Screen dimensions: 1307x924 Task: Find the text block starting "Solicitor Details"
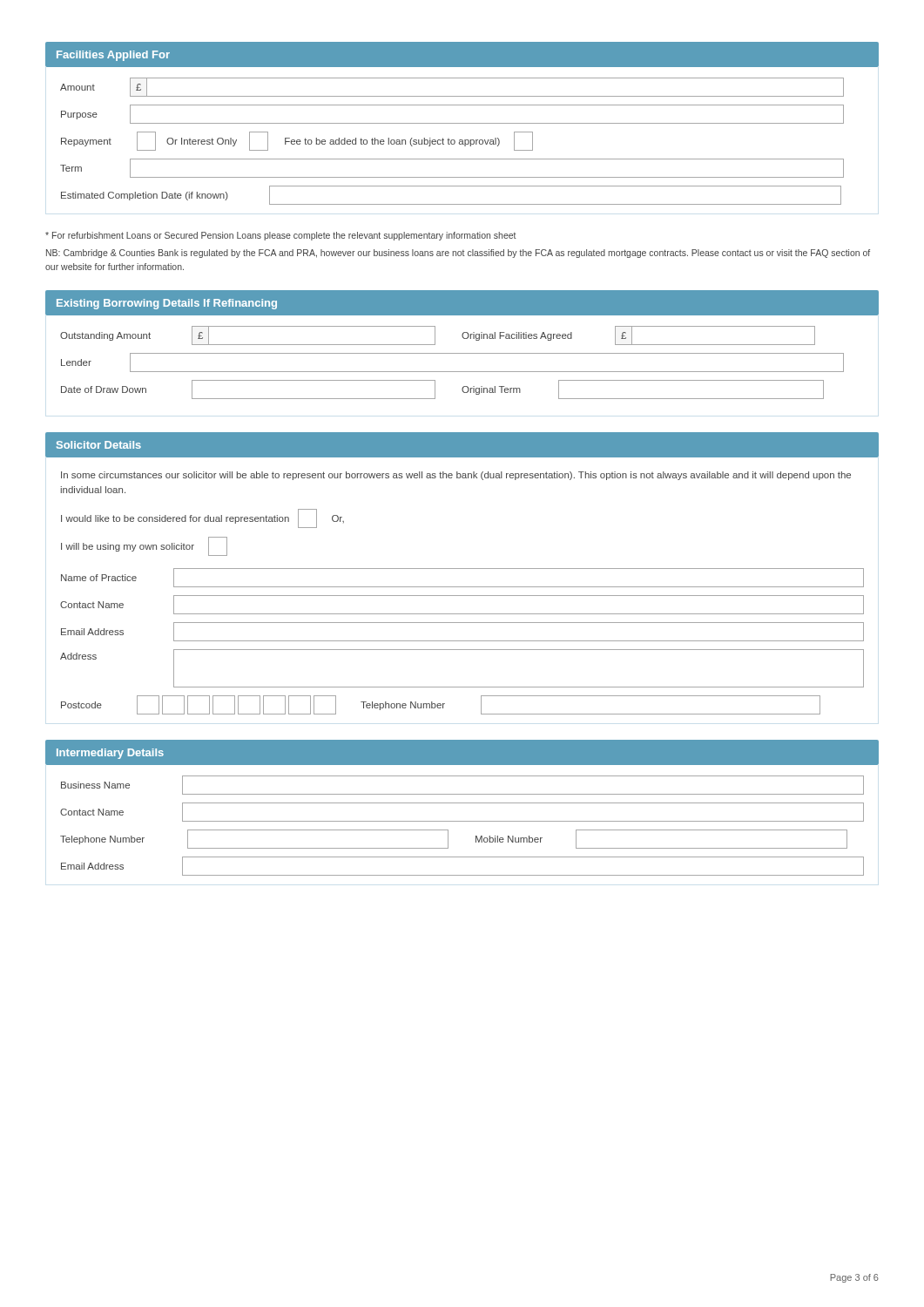click(462, 444)
